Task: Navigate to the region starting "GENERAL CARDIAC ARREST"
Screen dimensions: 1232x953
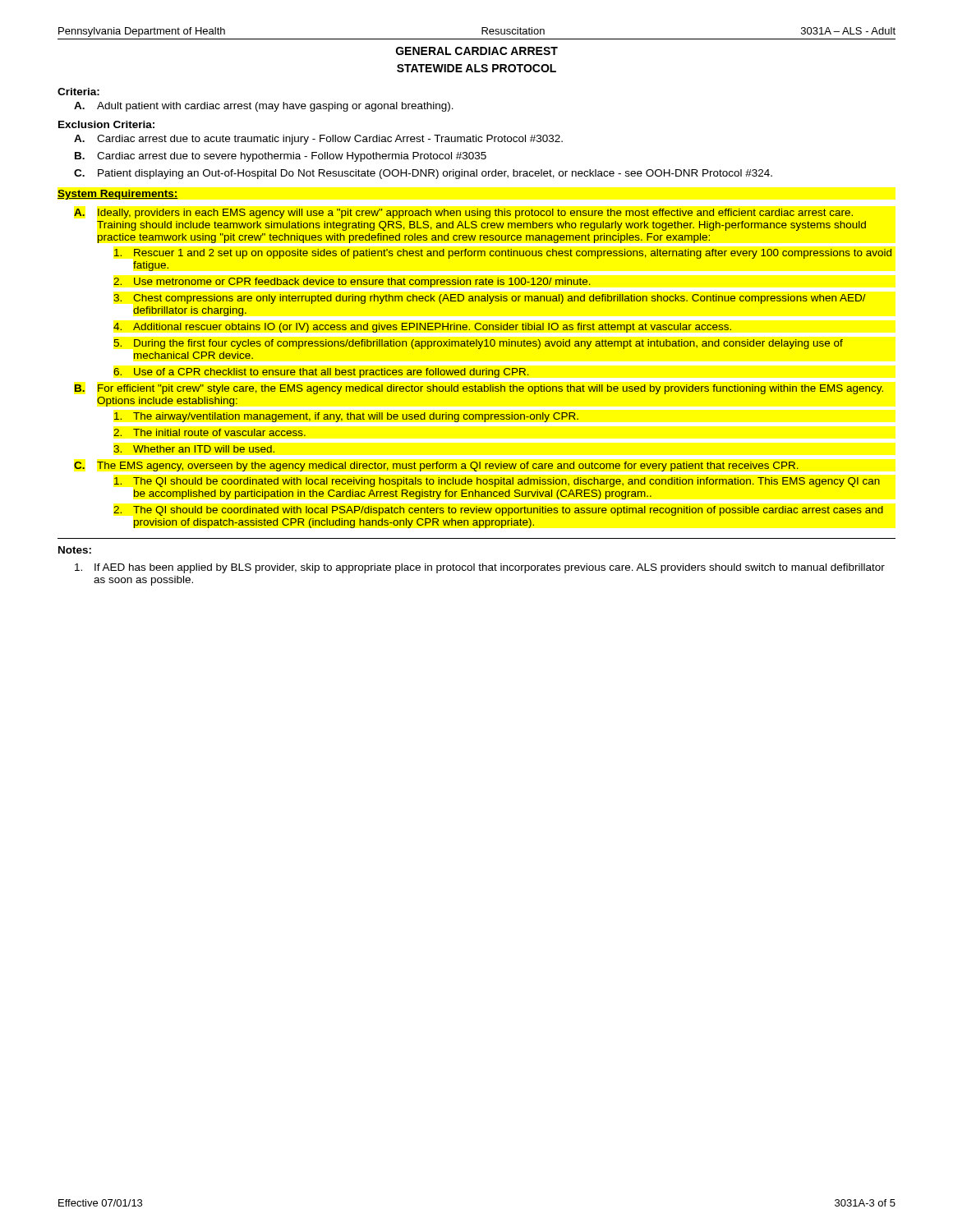Action: point(476,60)
